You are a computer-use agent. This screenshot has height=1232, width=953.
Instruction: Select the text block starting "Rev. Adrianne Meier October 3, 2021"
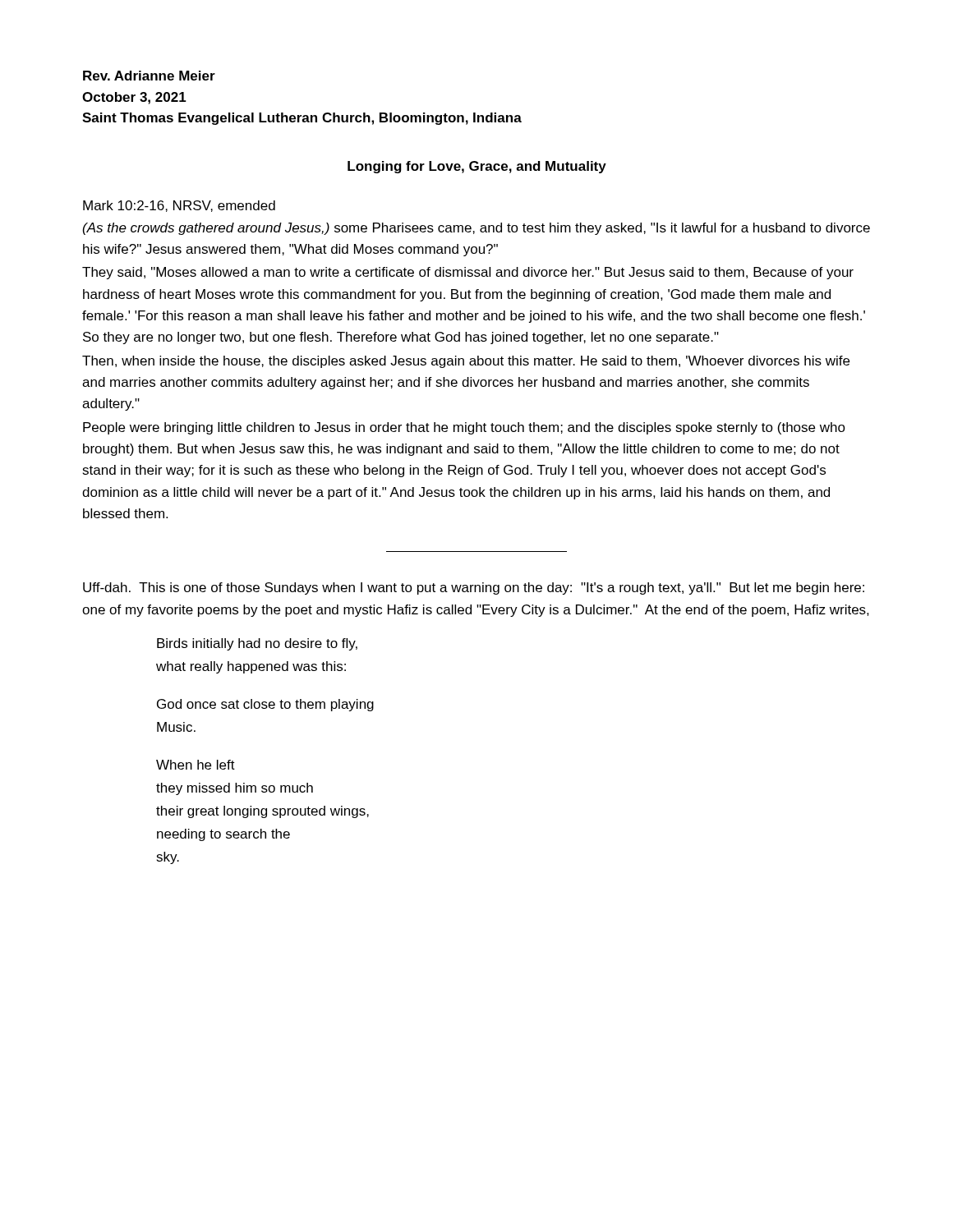click(x=149, y=76)
